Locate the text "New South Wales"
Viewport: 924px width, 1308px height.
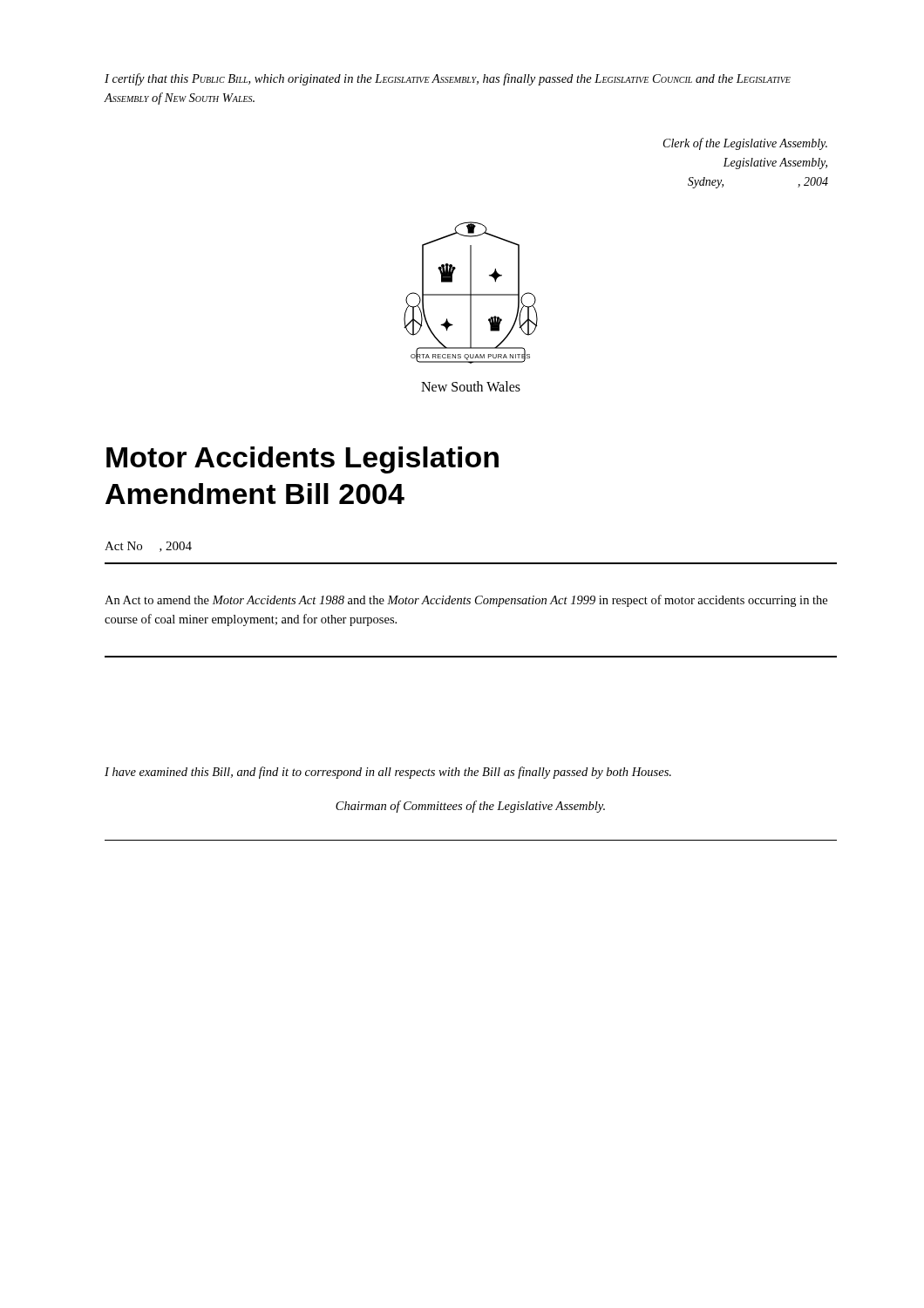[471, 386]
